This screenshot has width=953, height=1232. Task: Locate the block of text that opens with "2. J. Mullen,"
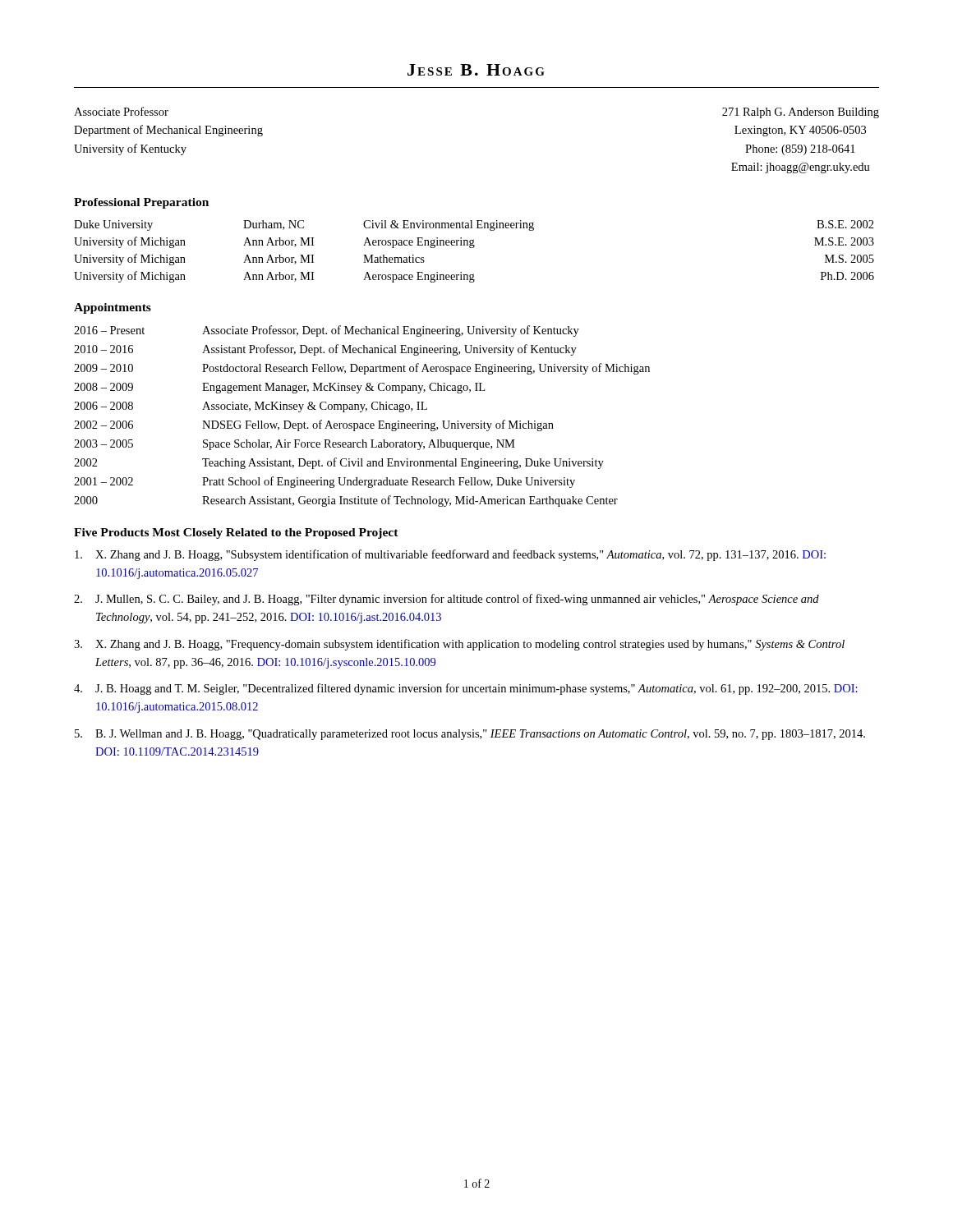[476, 609]
